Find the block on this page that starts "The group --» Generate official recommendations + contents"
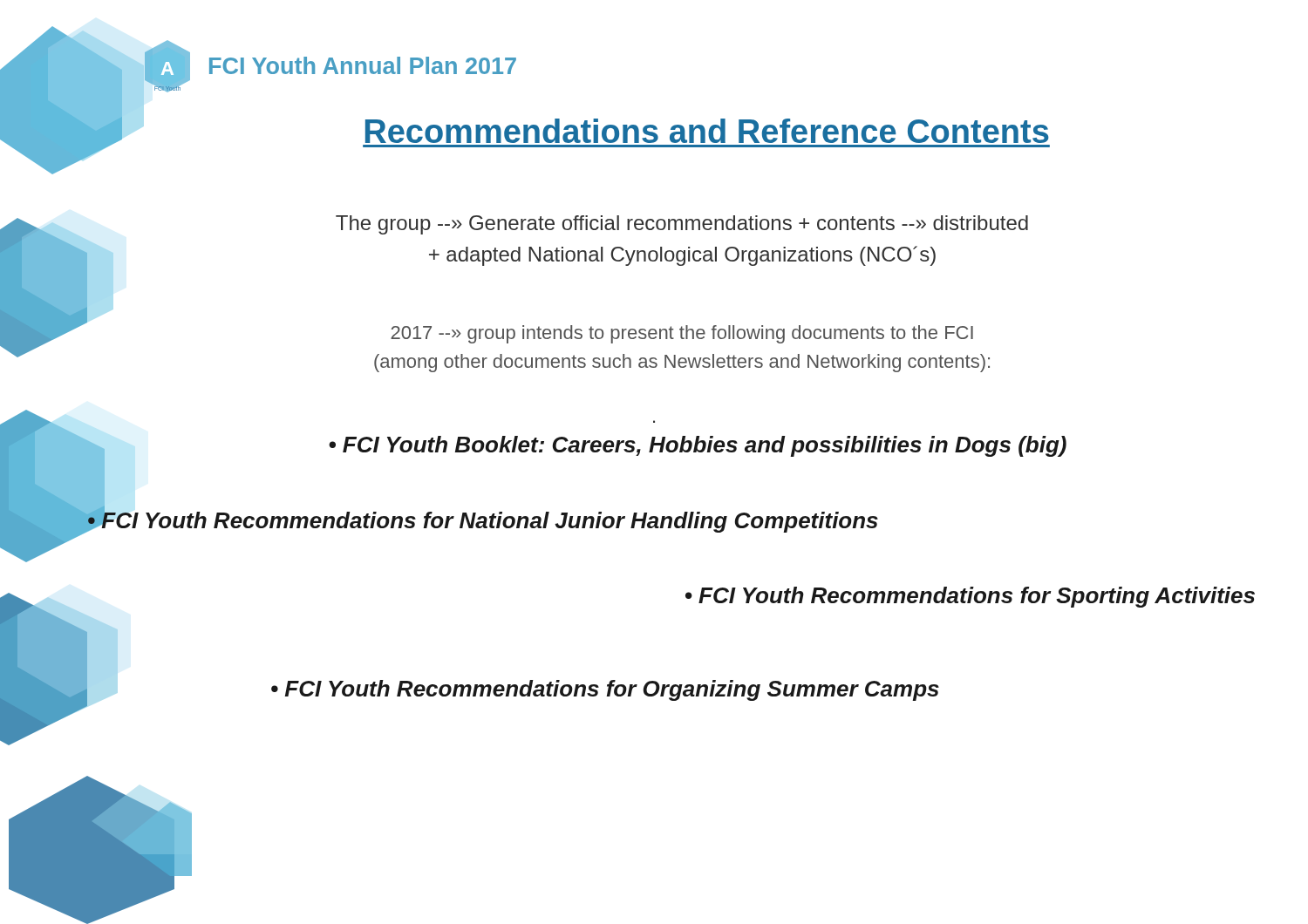Viewport: 1308px width, 924px height. pos(682,238)
